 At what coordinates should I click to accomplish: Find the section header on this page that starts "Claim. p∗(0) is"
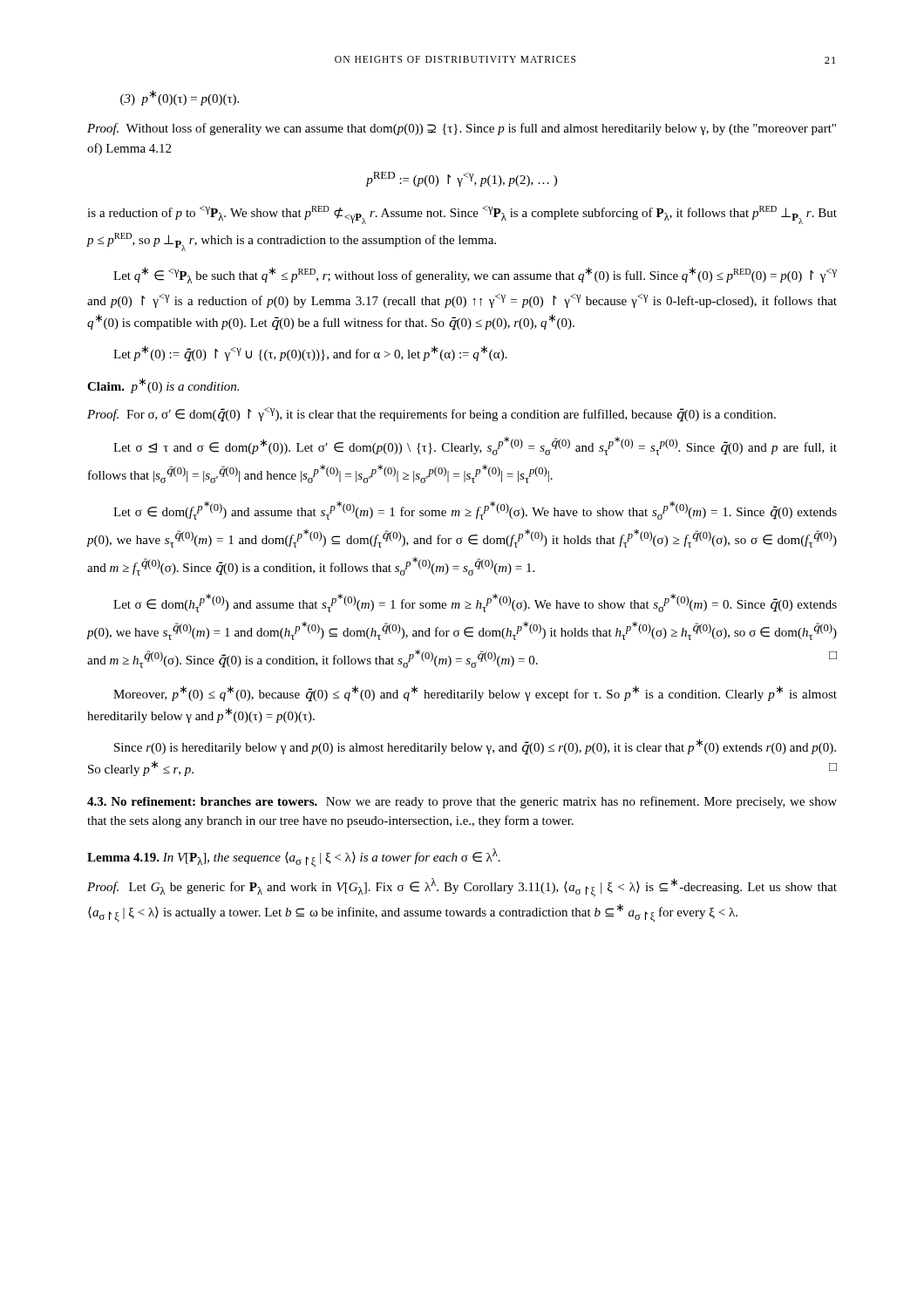click(163, 385)
